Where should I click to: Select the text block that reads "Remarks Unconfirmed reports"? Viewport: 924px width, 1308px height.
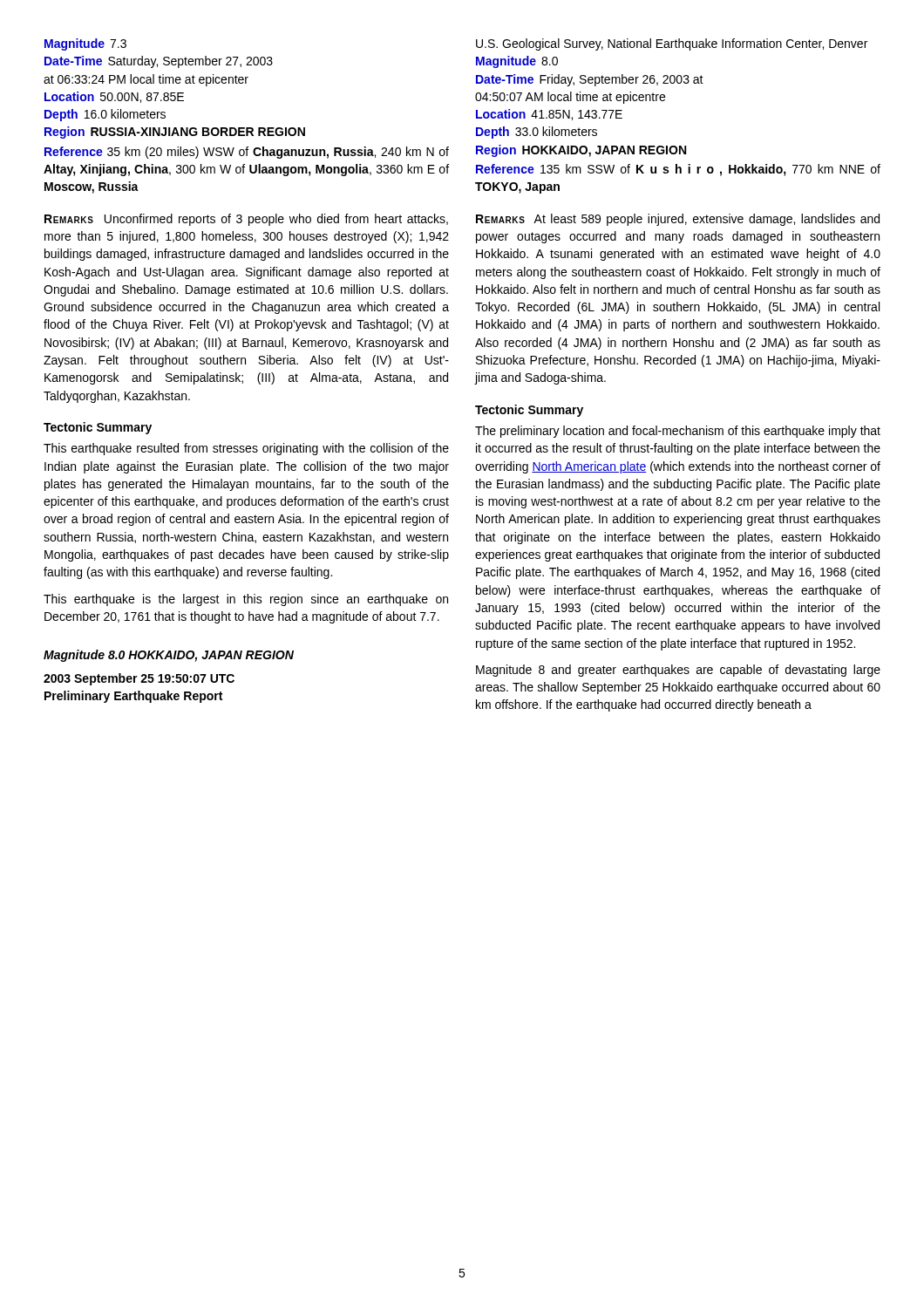click(246, 307)
